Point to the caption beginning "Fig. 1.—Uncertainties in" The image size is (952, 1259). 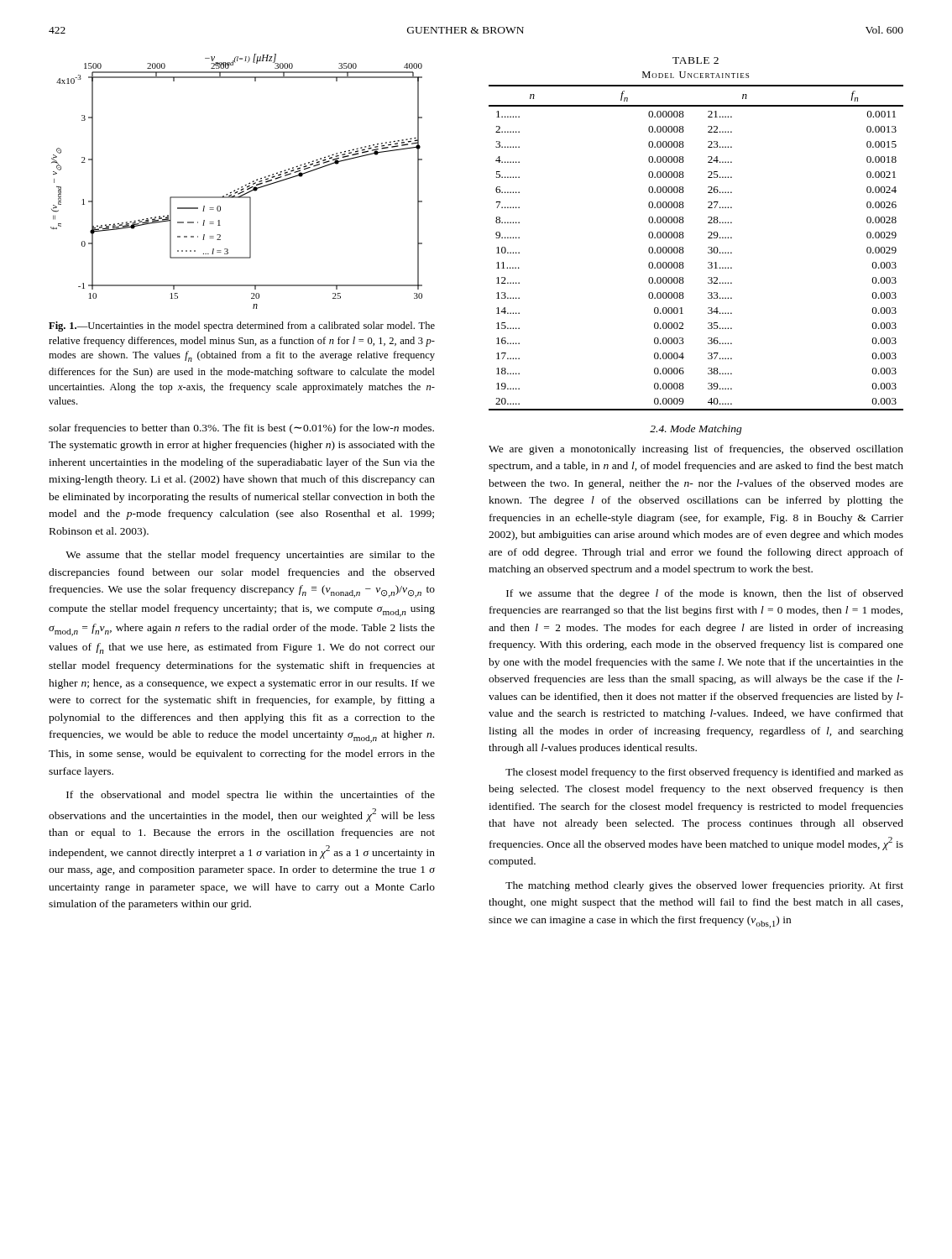pos(242,363)
